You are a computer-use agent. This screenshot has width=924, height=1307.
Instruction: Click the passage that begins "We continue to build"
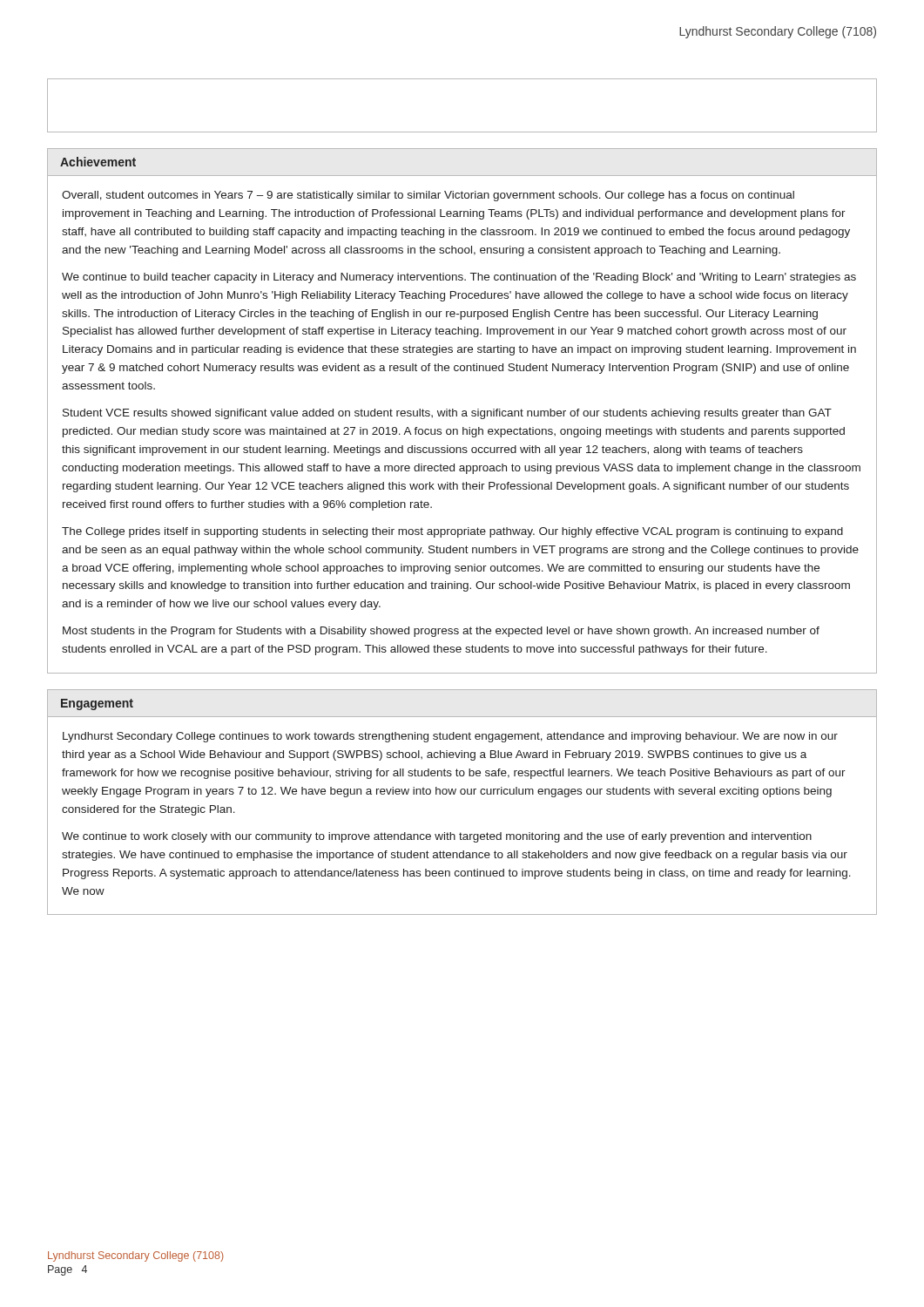click(459, 331)
